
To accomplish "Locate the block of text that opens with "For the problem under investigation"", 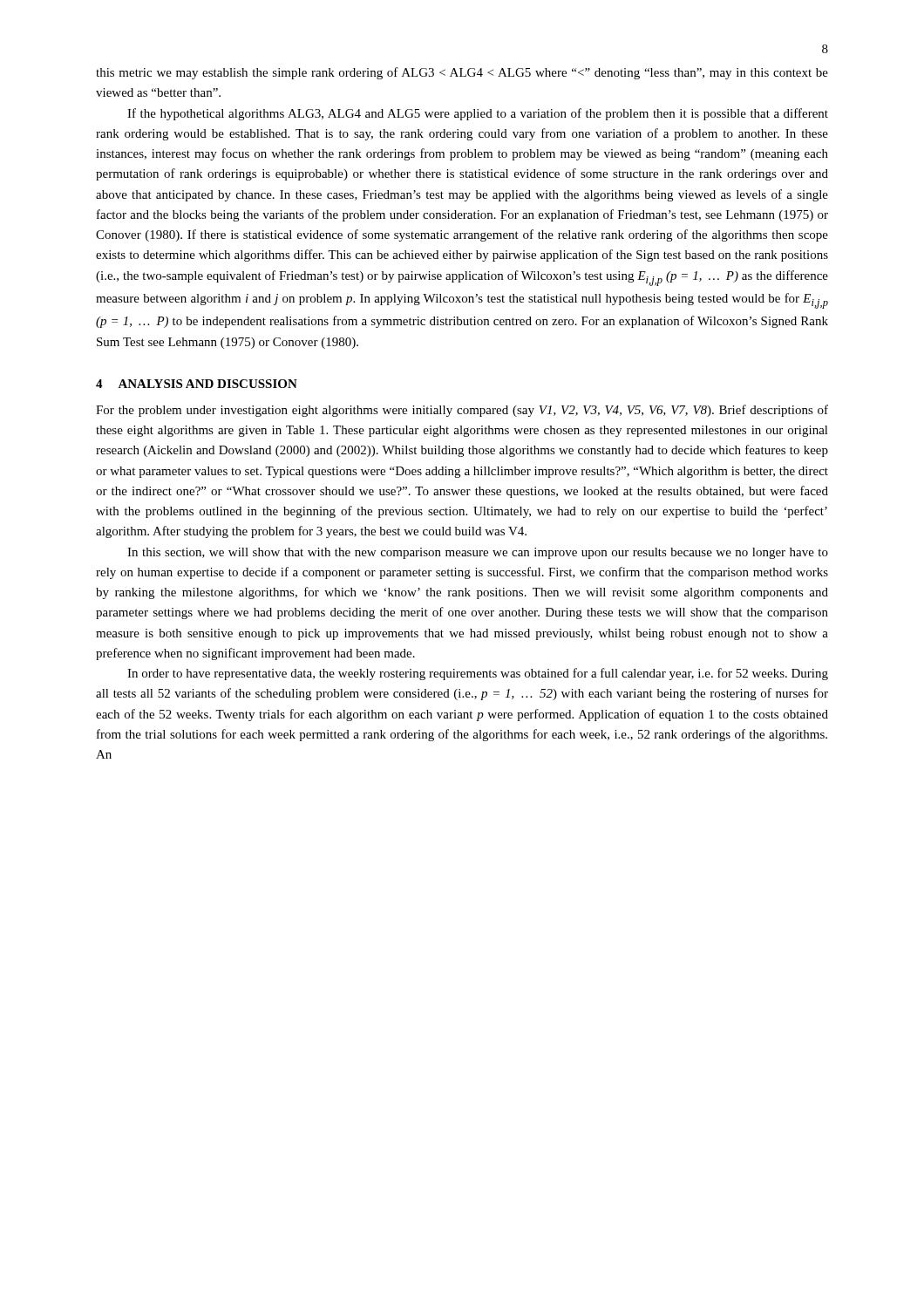I will 462,471.
